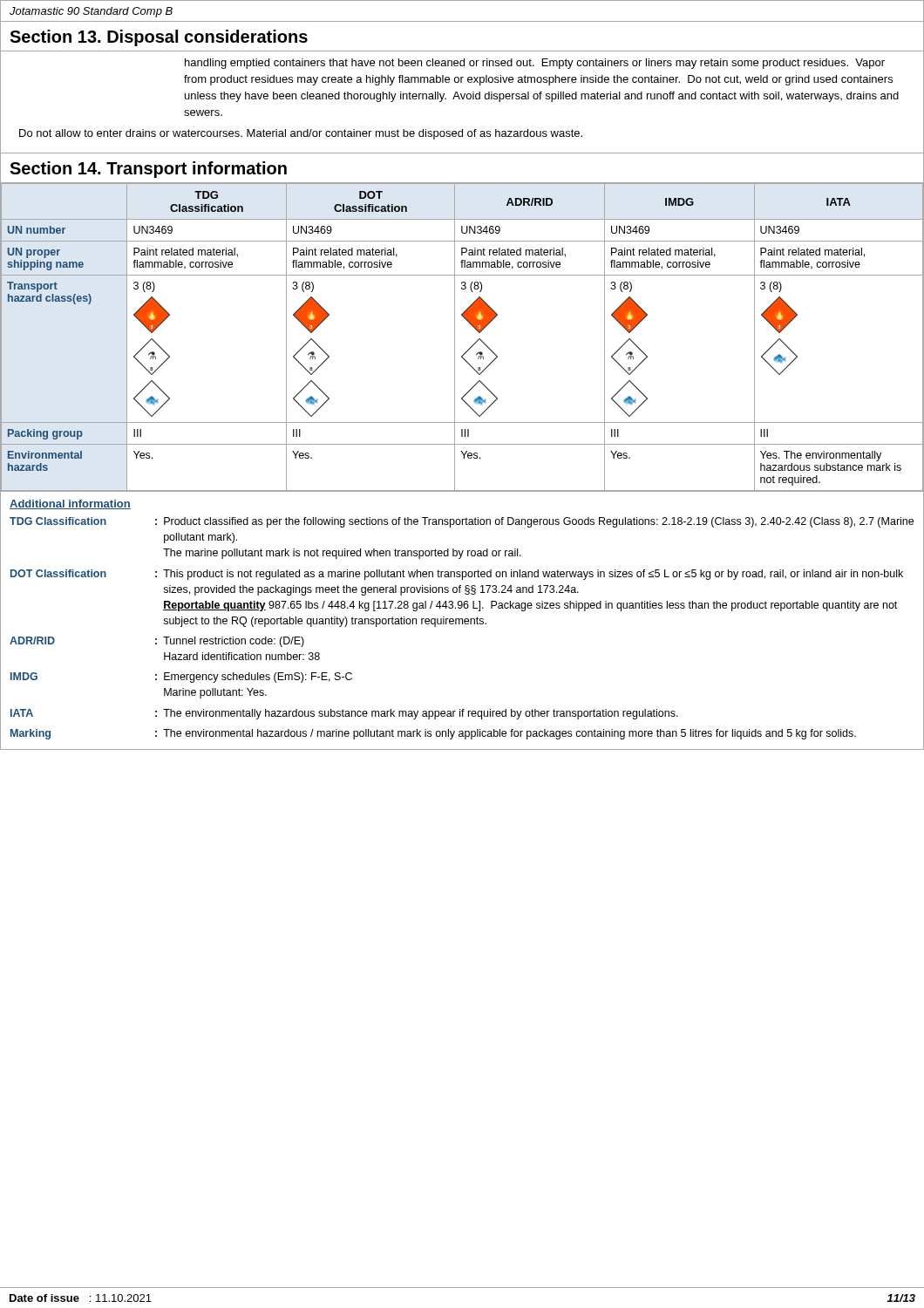The height and width of the screenshot is (1308, 924).
Task: Find the table
Action: point(462,337)
